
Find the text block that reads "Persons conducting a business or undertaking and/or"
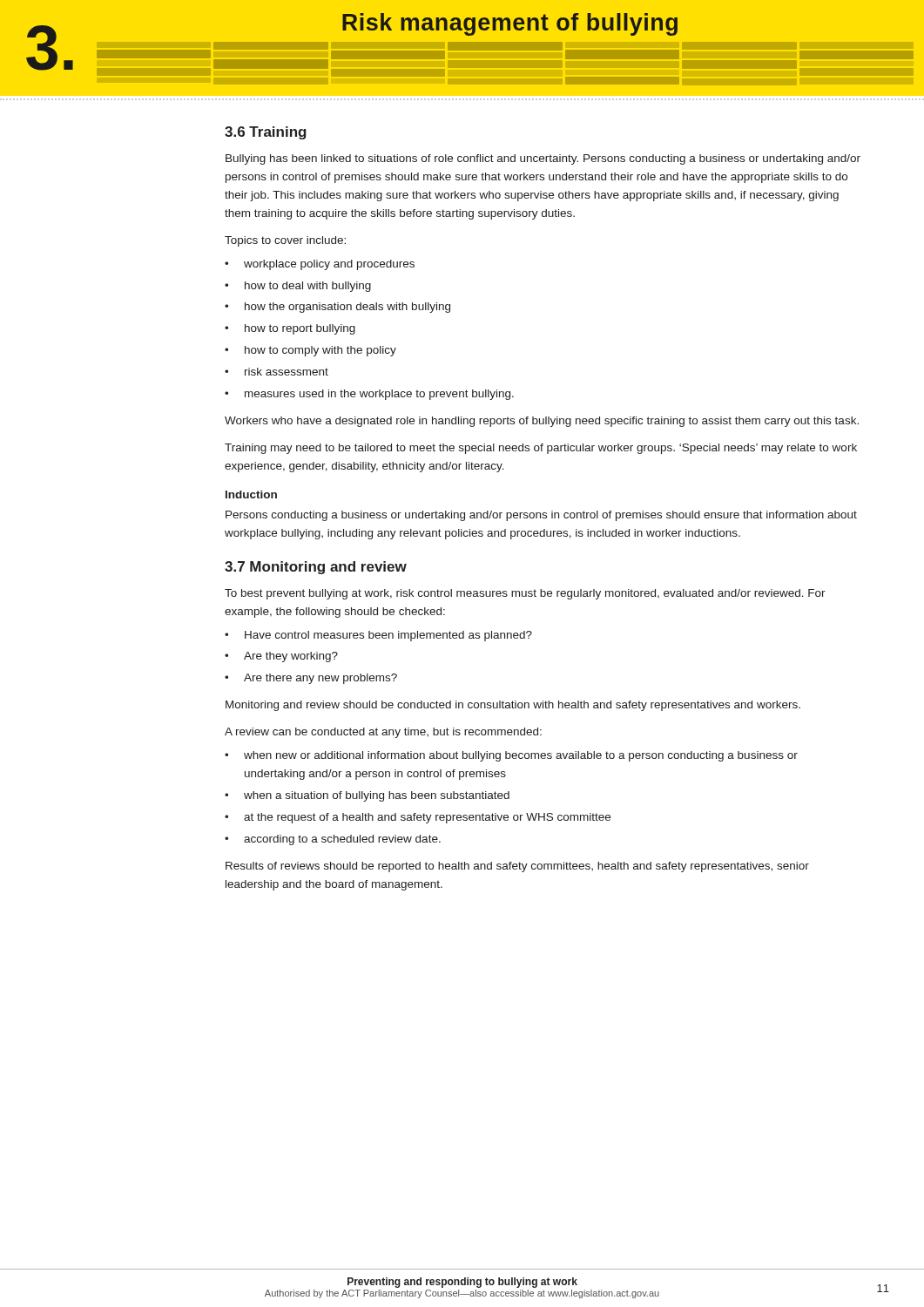pyautogui.click(x=541, y=524)
